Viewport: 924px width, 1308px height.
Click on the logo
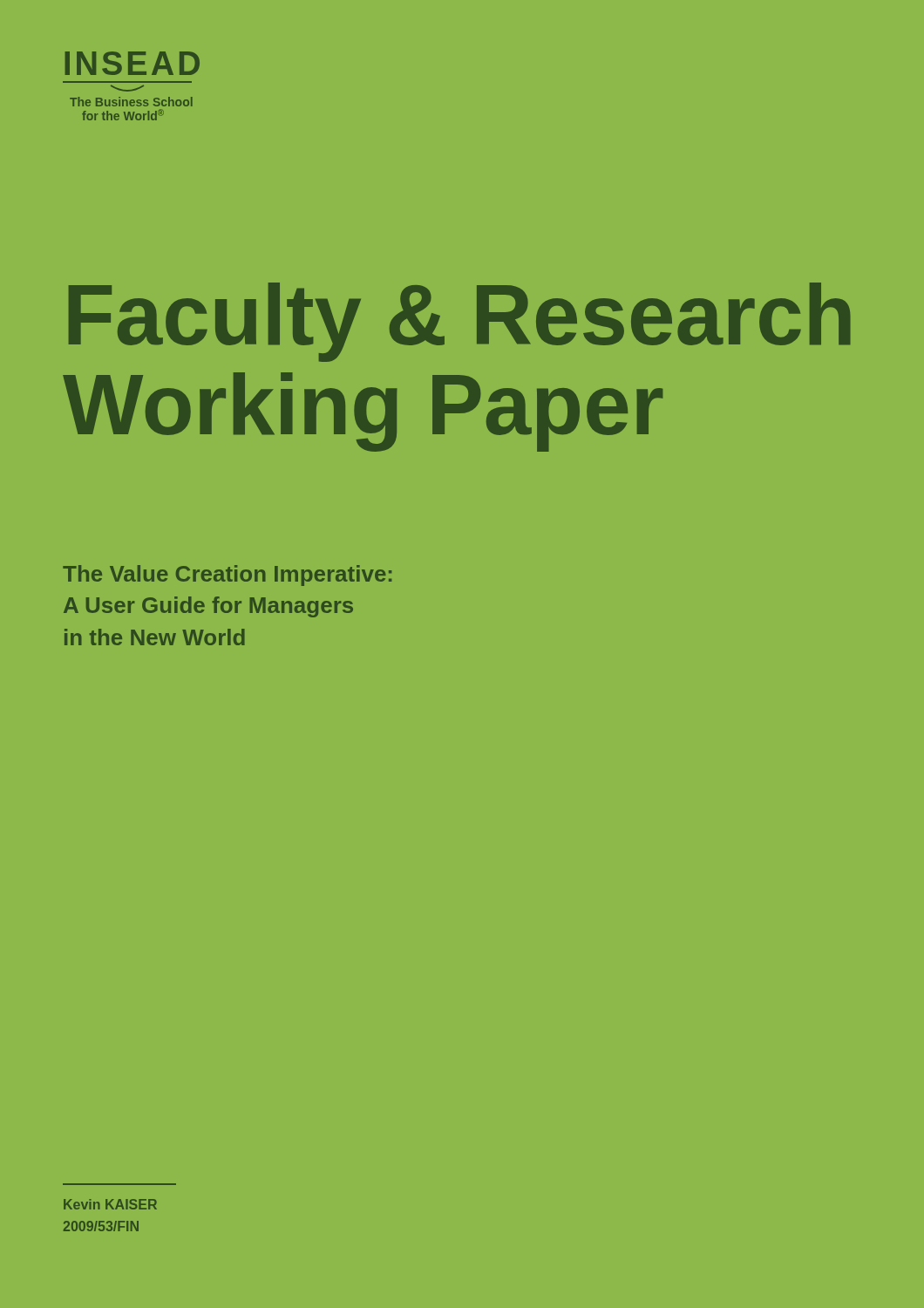click(x=159, y=83)
